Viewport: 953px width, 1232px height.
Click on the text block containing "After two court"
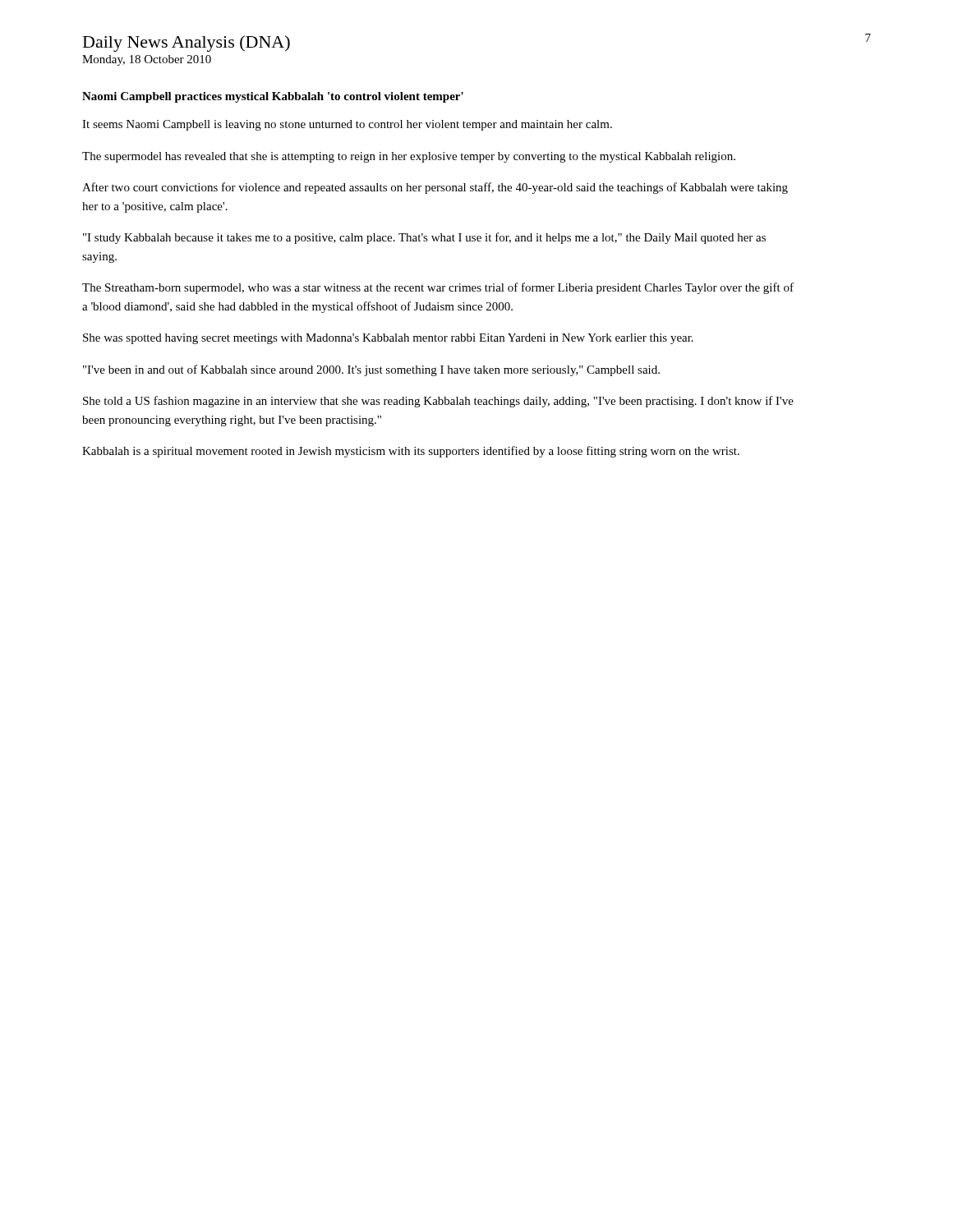pos(435,197)
